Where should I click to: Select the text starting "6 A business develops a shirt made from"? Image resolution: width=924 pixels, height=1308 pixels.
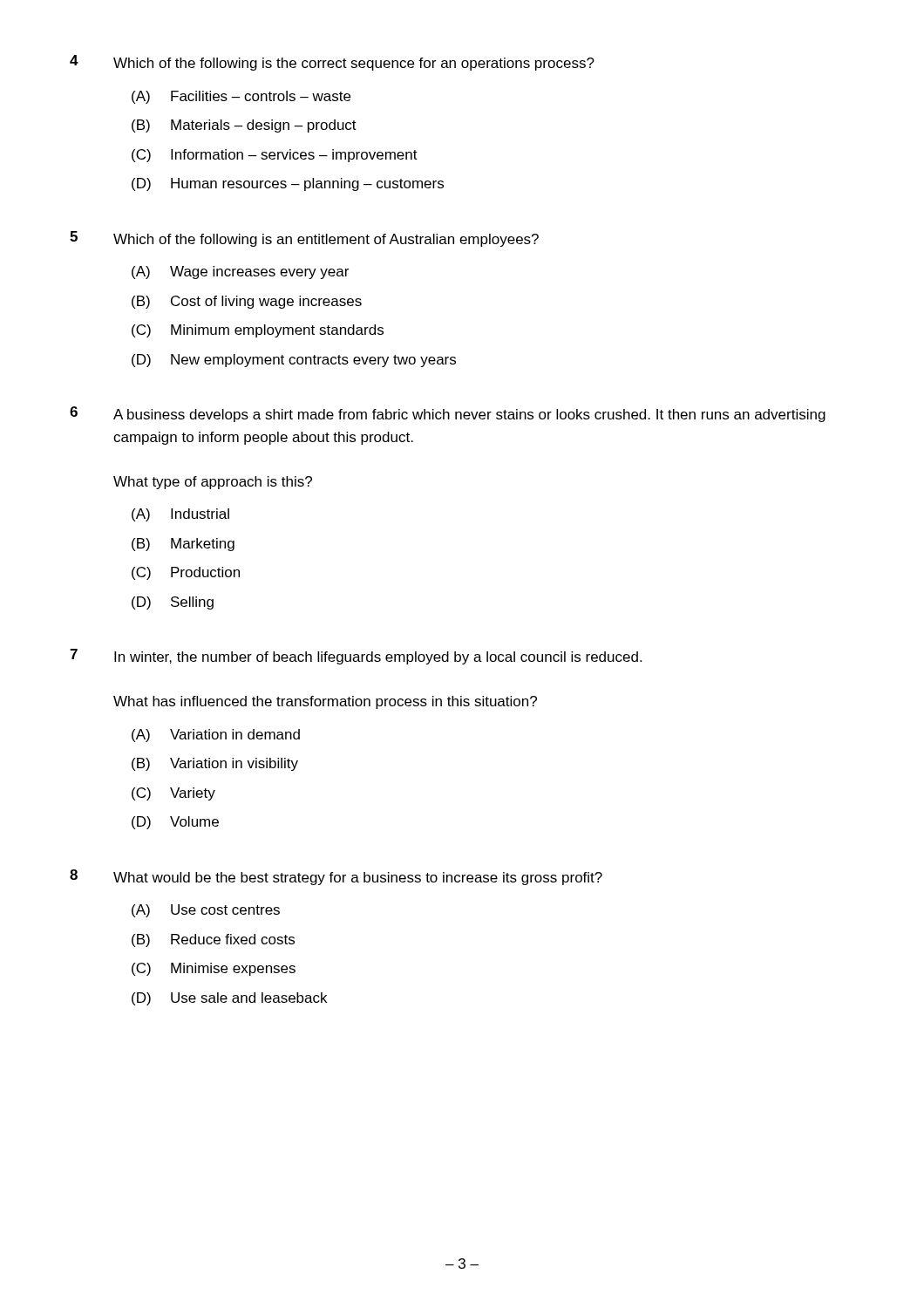pos(448,414)
